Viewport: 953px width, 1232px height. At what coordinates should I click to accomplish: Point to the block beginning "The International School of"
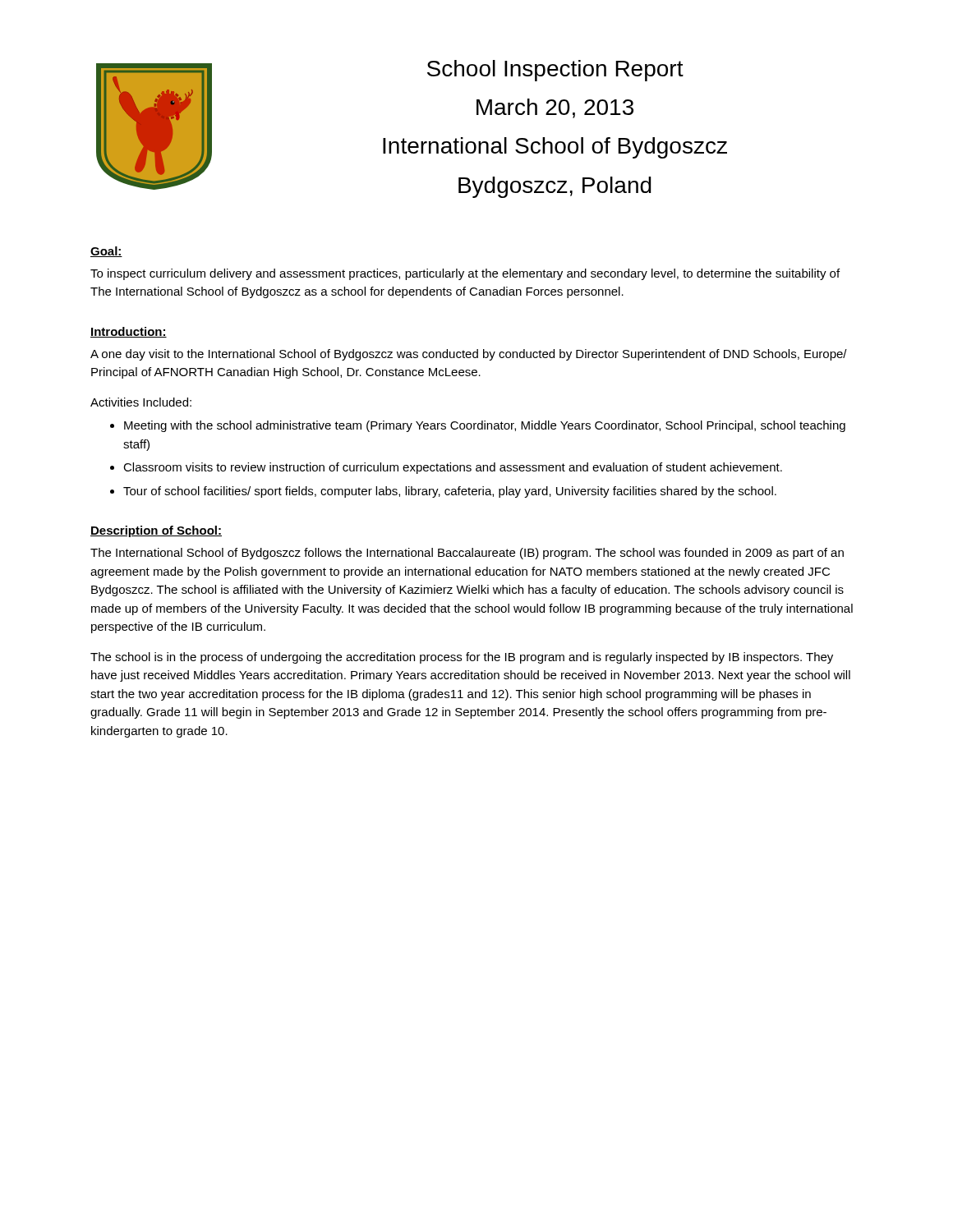tap(472, 590)
